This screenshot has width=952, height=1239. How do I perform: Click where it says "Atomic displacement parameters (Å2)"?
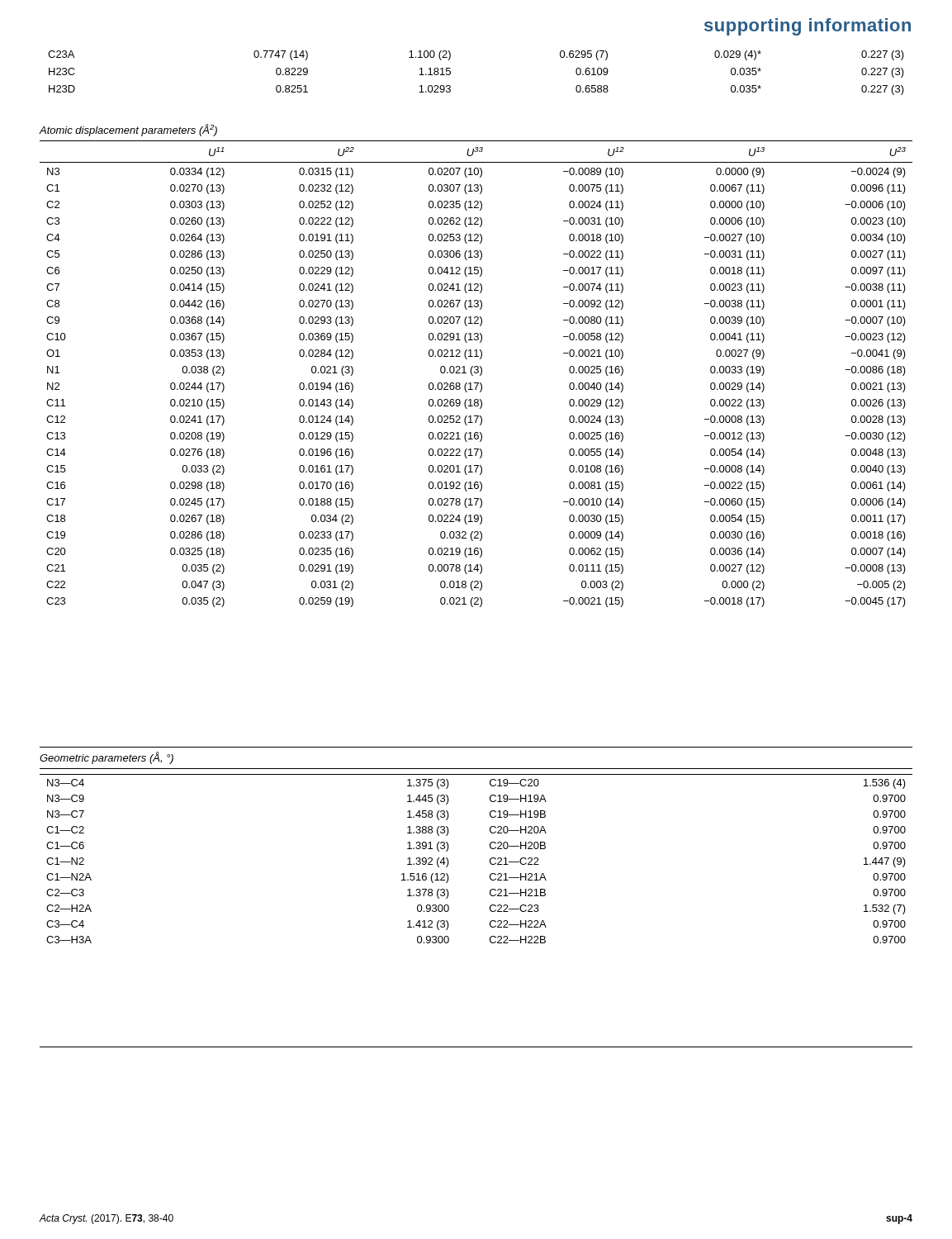pos(129,129)
